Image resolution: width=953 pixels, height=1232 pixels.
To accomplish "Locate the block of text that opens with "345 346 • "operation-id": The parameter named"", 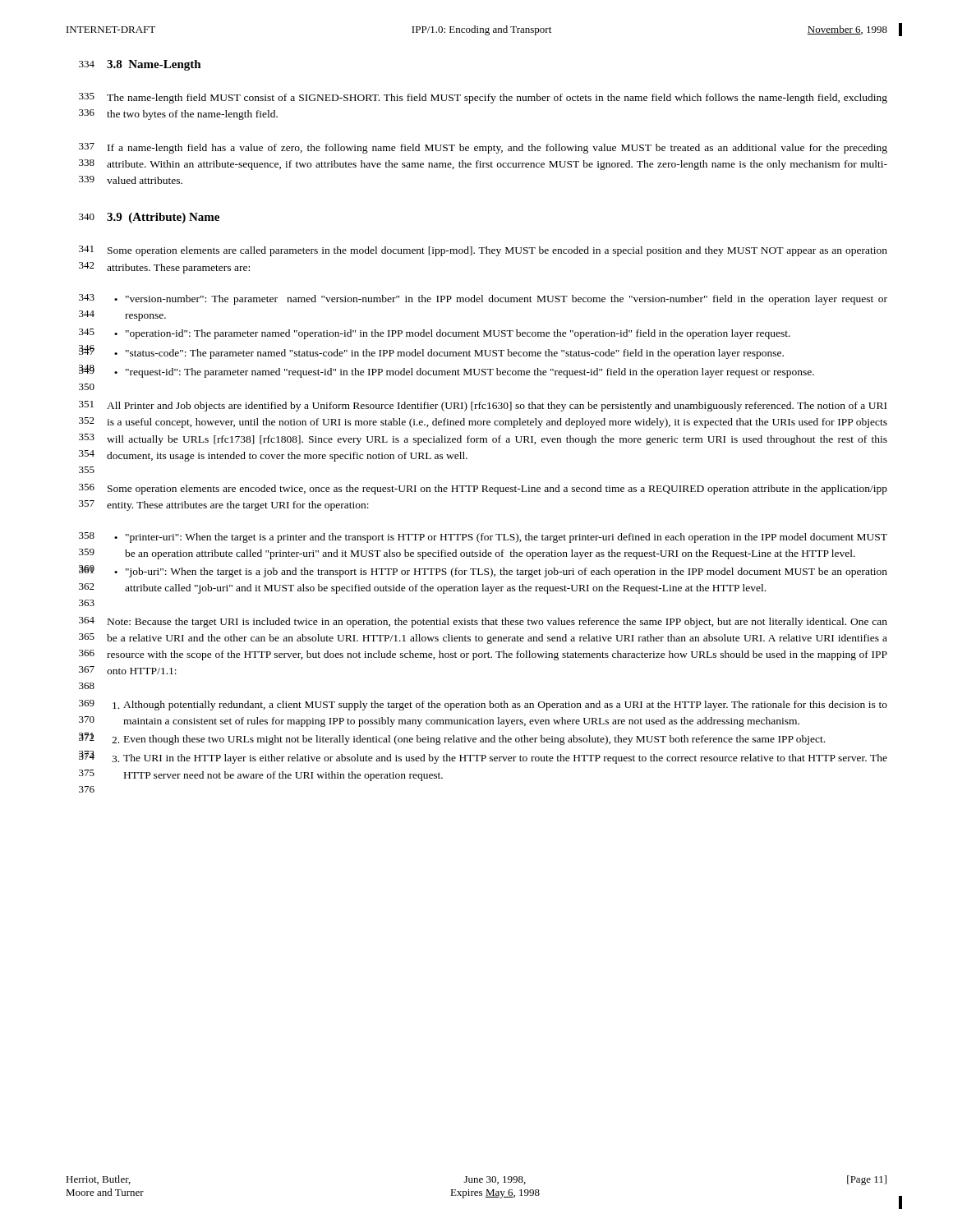I will click(x=476, y=334).
